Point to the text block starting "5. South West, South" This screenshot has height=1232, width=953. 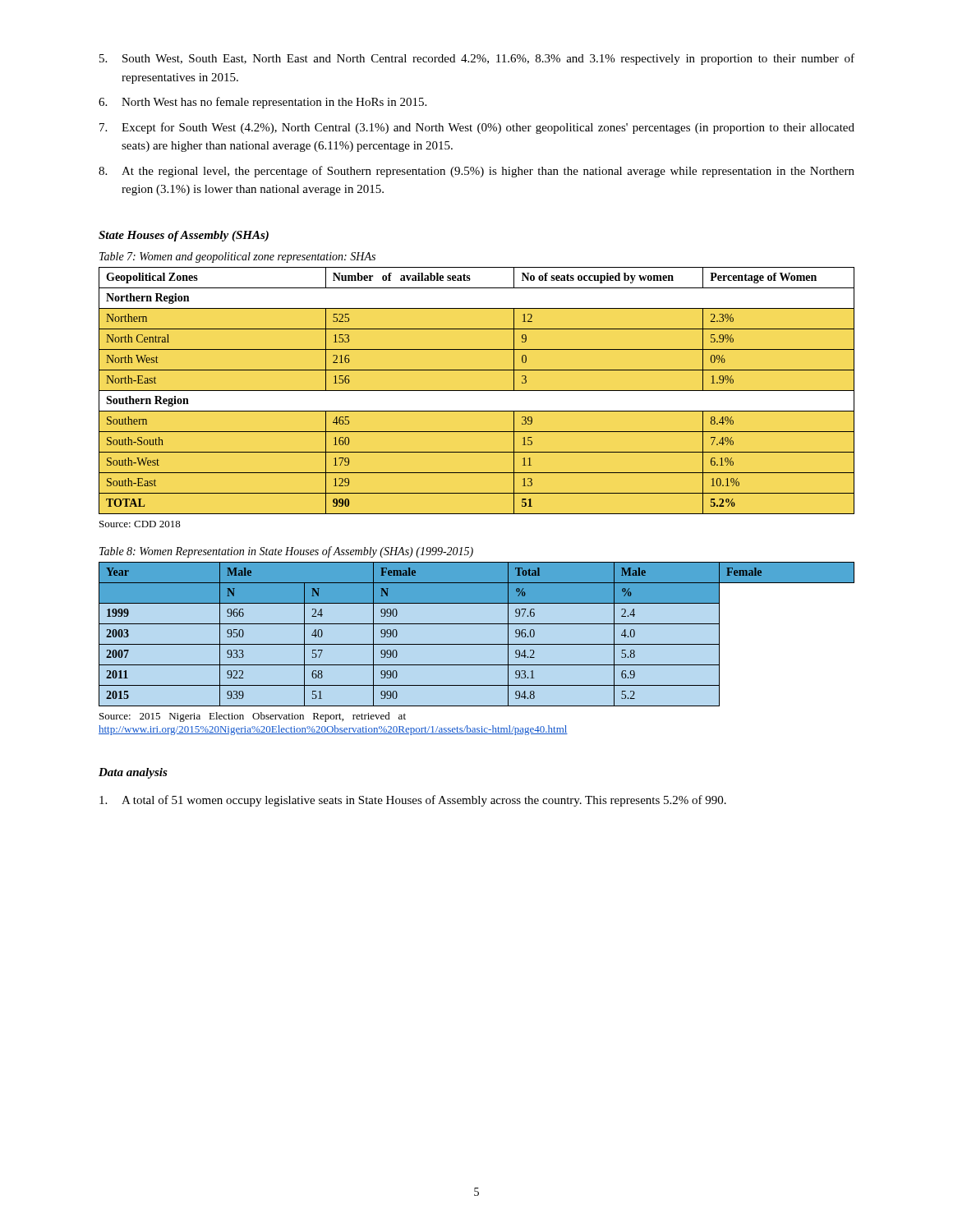click(x=476, y=68)
